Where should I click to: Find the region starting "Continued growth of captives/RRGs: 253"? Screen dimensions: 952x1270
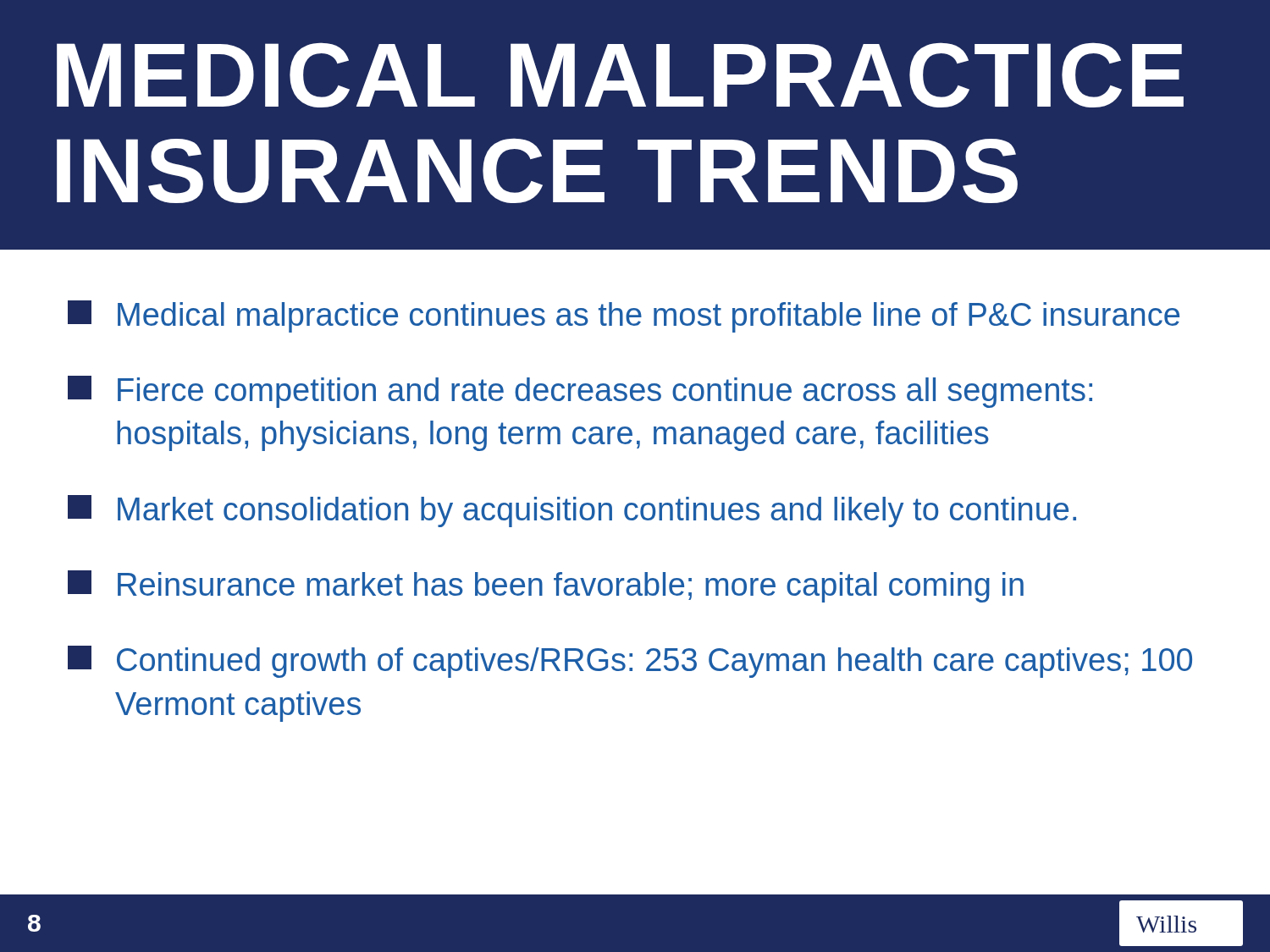(635, 682)
